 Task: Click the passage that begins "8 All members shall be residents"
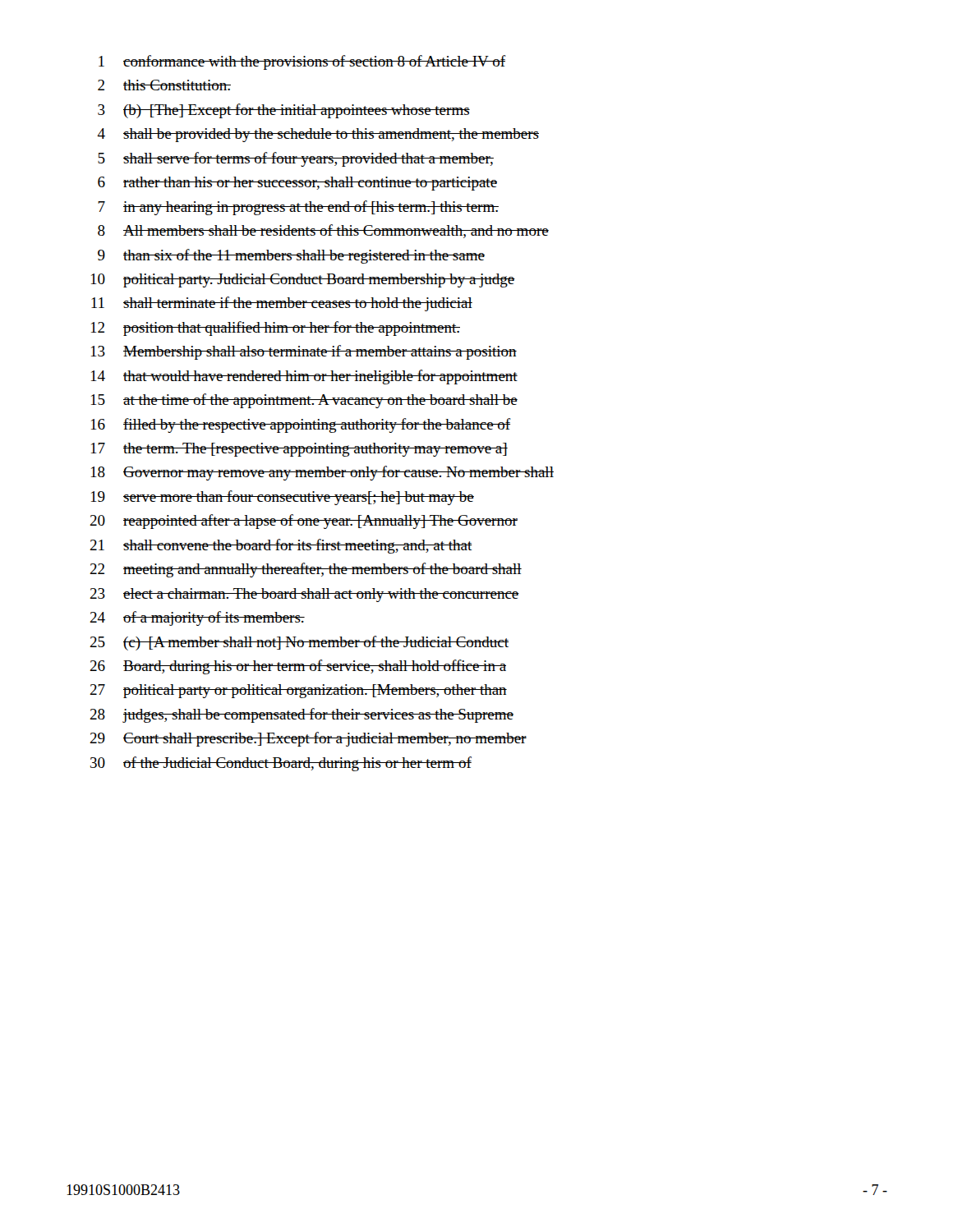(476, 231)
